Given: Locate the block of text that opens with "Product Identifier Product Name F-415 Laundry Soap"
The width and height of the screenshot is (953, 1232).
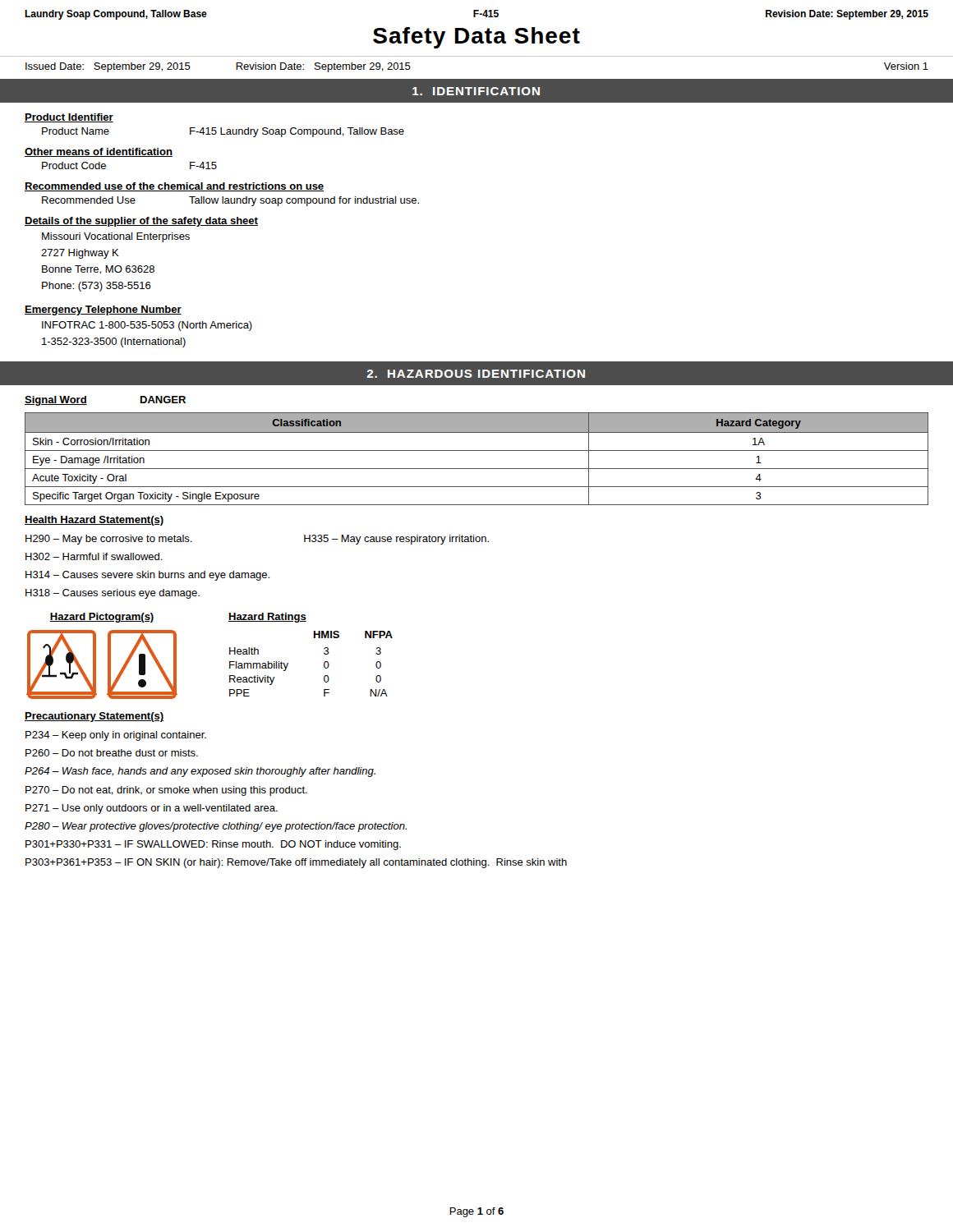Looking at the screenshot, I should (69, 118).
